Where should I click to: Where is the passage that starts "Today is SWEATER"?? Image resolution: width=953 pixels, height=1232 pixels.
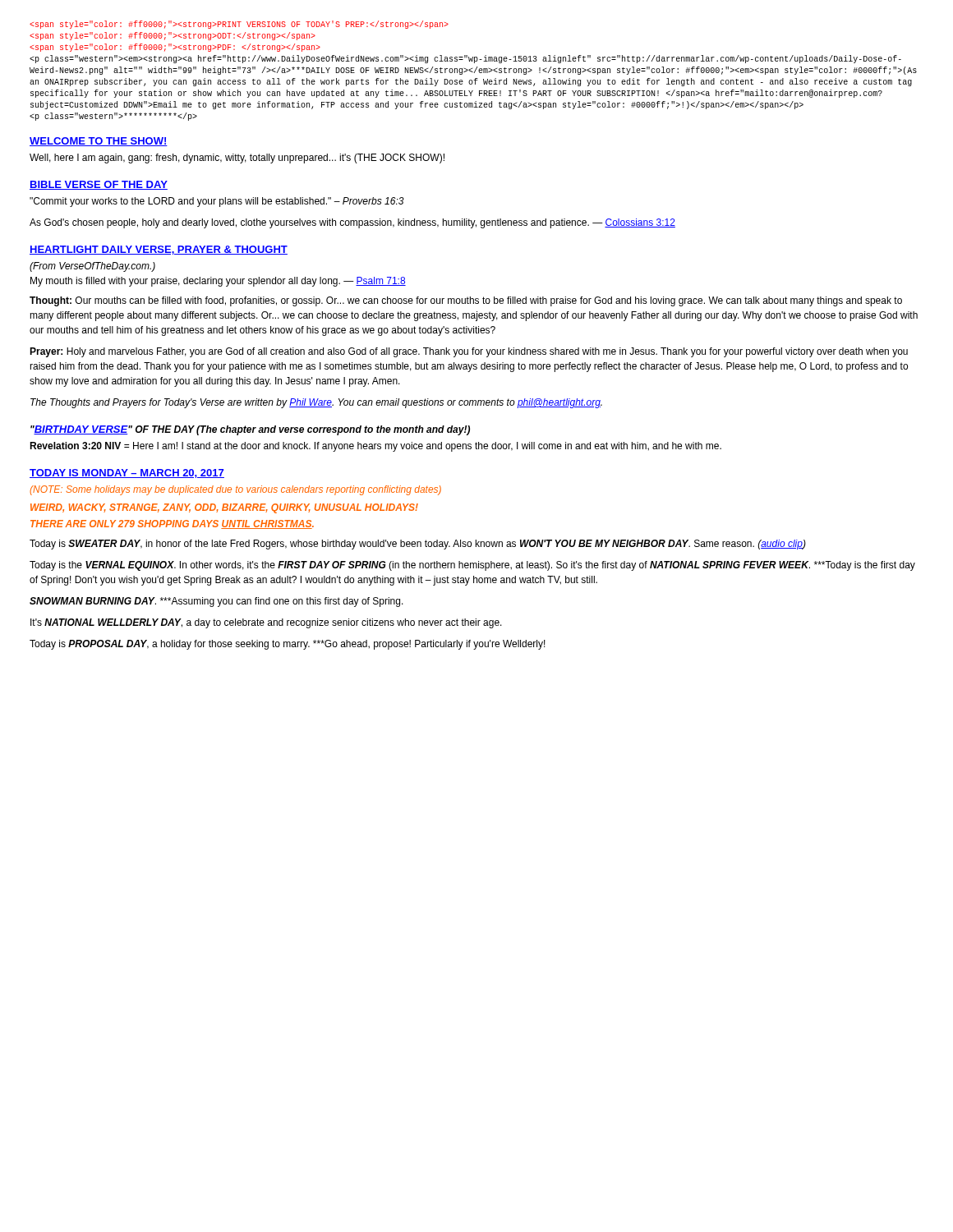418,544
